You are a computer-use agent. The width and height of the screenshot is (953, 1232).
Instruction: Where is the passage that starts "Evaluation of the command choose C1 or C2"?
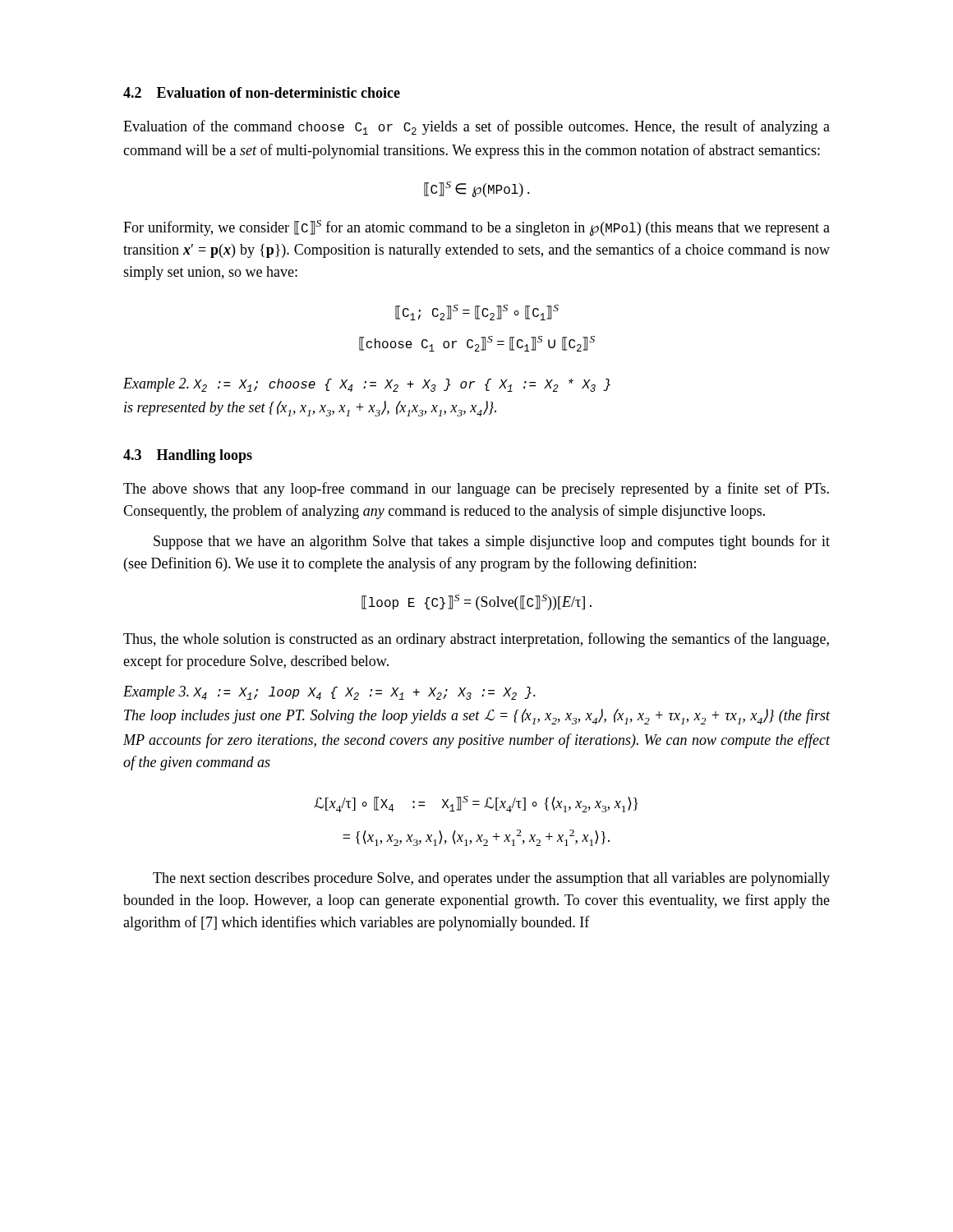click(x=476, y=139)
